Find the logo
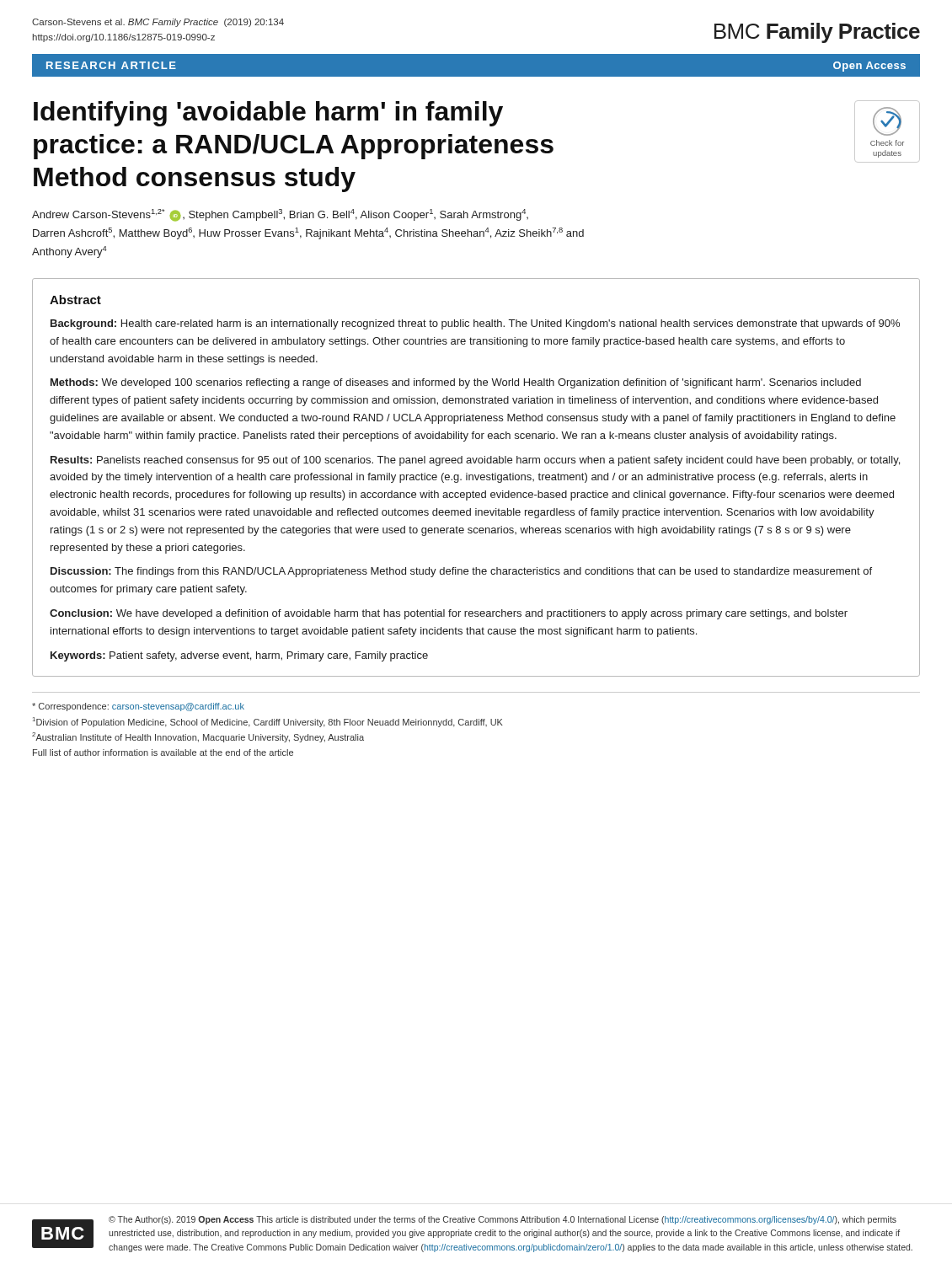The width and height of the screenshot is (952, 1264). [63, 1233]
